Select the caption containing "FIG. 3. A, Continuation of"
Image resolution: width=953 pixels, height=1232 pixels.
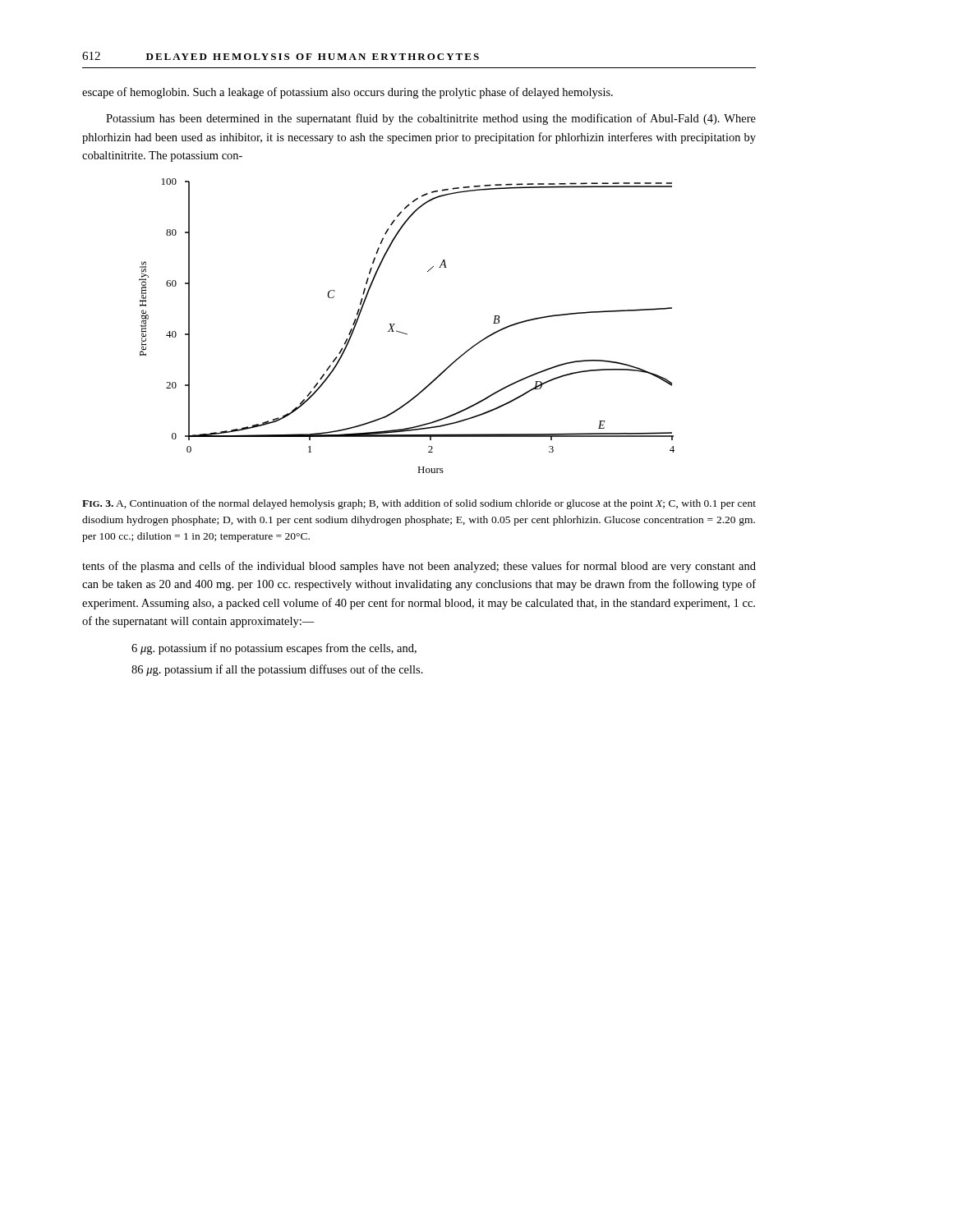419,520
